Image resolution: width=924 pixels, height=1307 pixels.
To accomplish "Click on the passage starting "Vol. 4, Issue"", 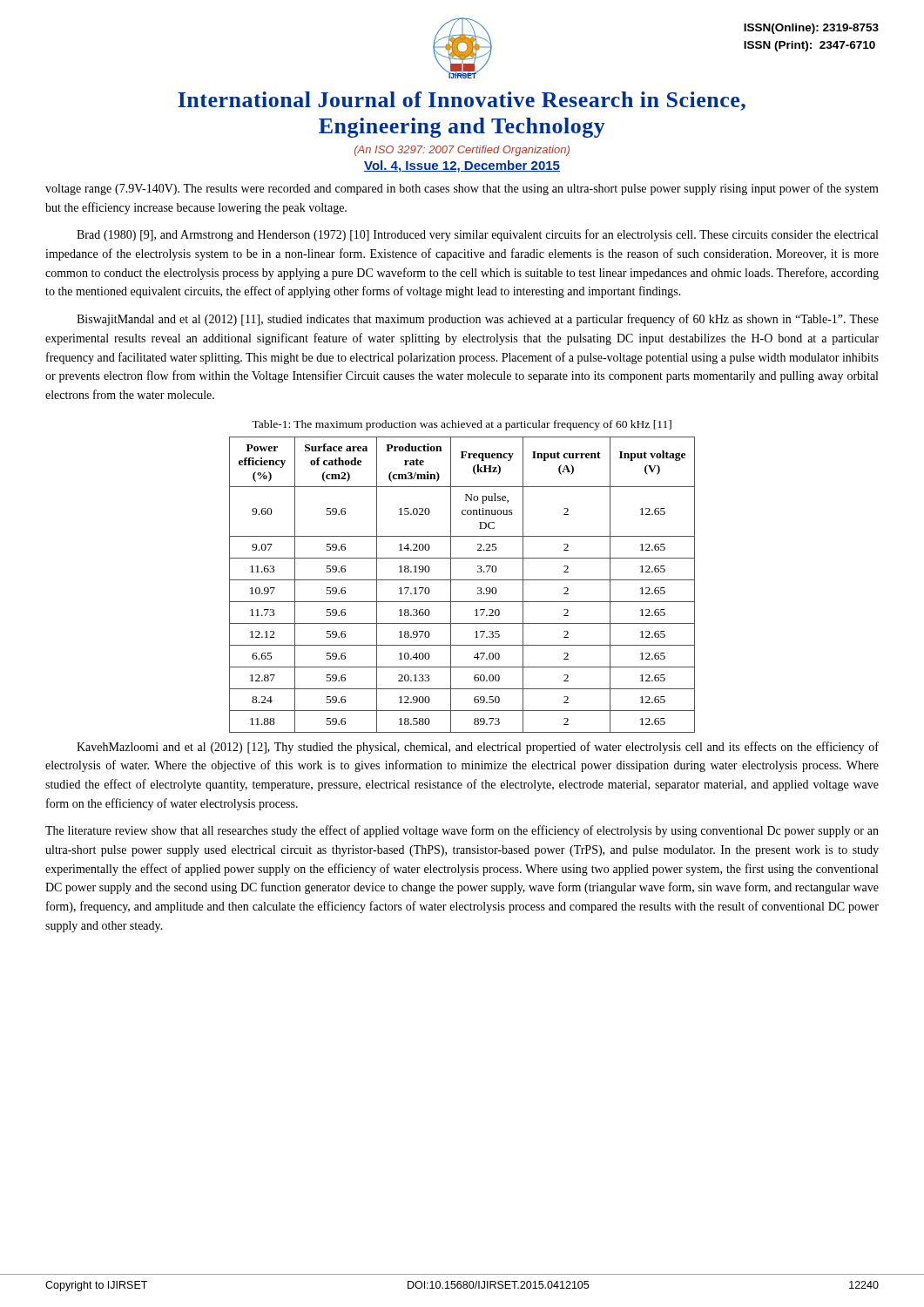I will click(462, 165).
